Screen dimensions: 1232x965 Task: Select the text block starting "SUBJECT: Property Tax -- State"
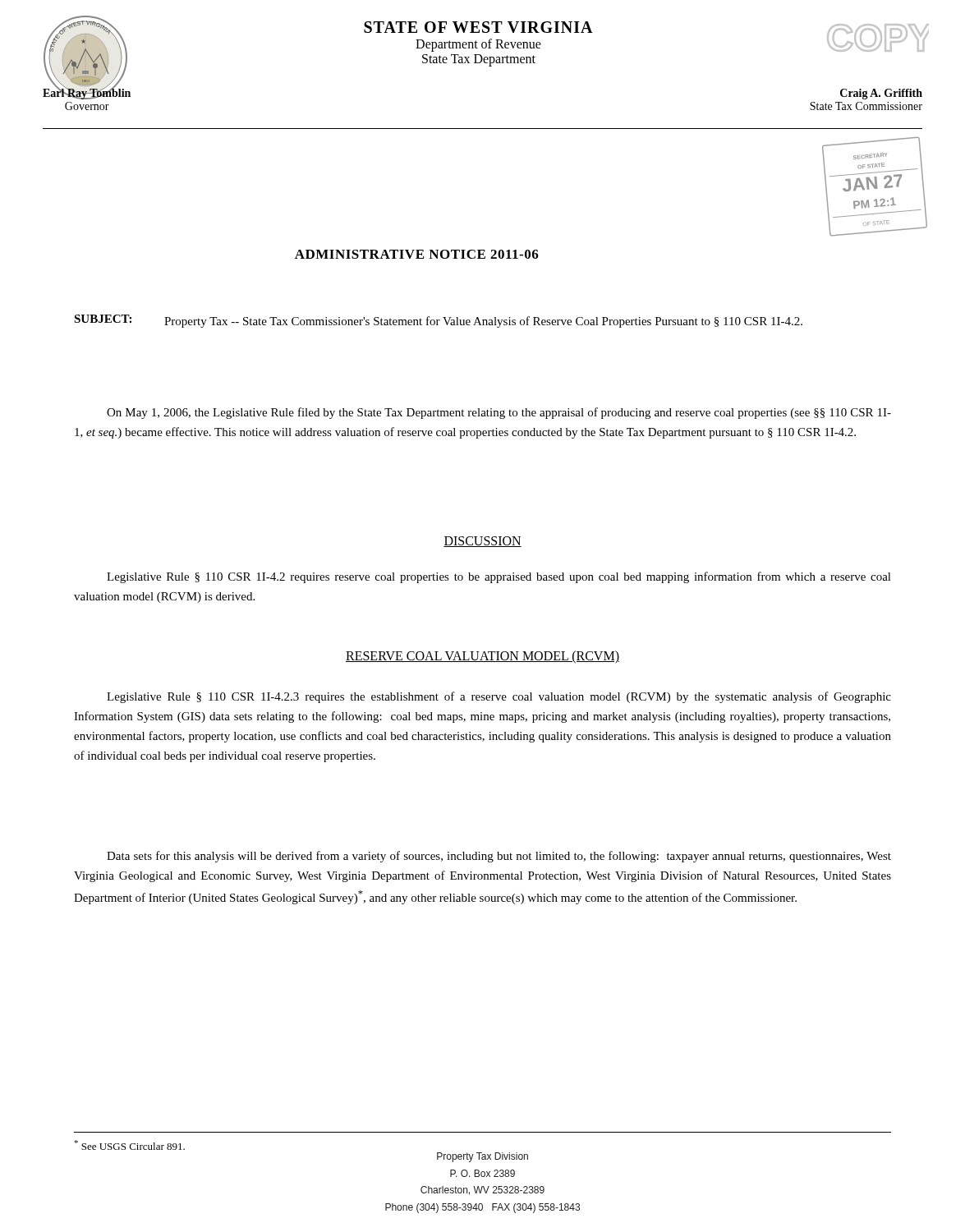click(x=438, y=322)
